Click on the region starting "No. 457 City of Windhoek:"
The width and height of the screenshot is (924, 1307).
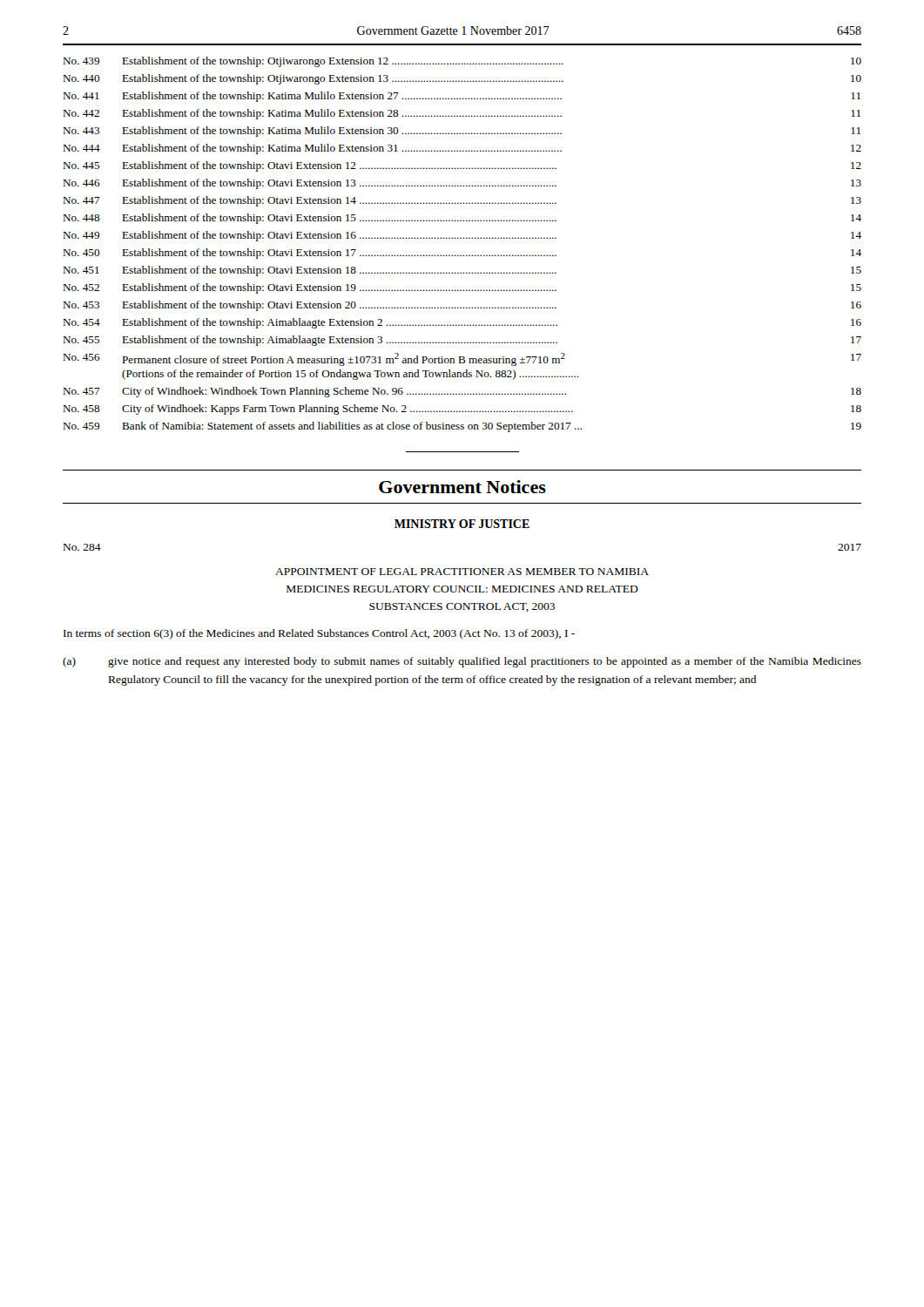[462, 392]
